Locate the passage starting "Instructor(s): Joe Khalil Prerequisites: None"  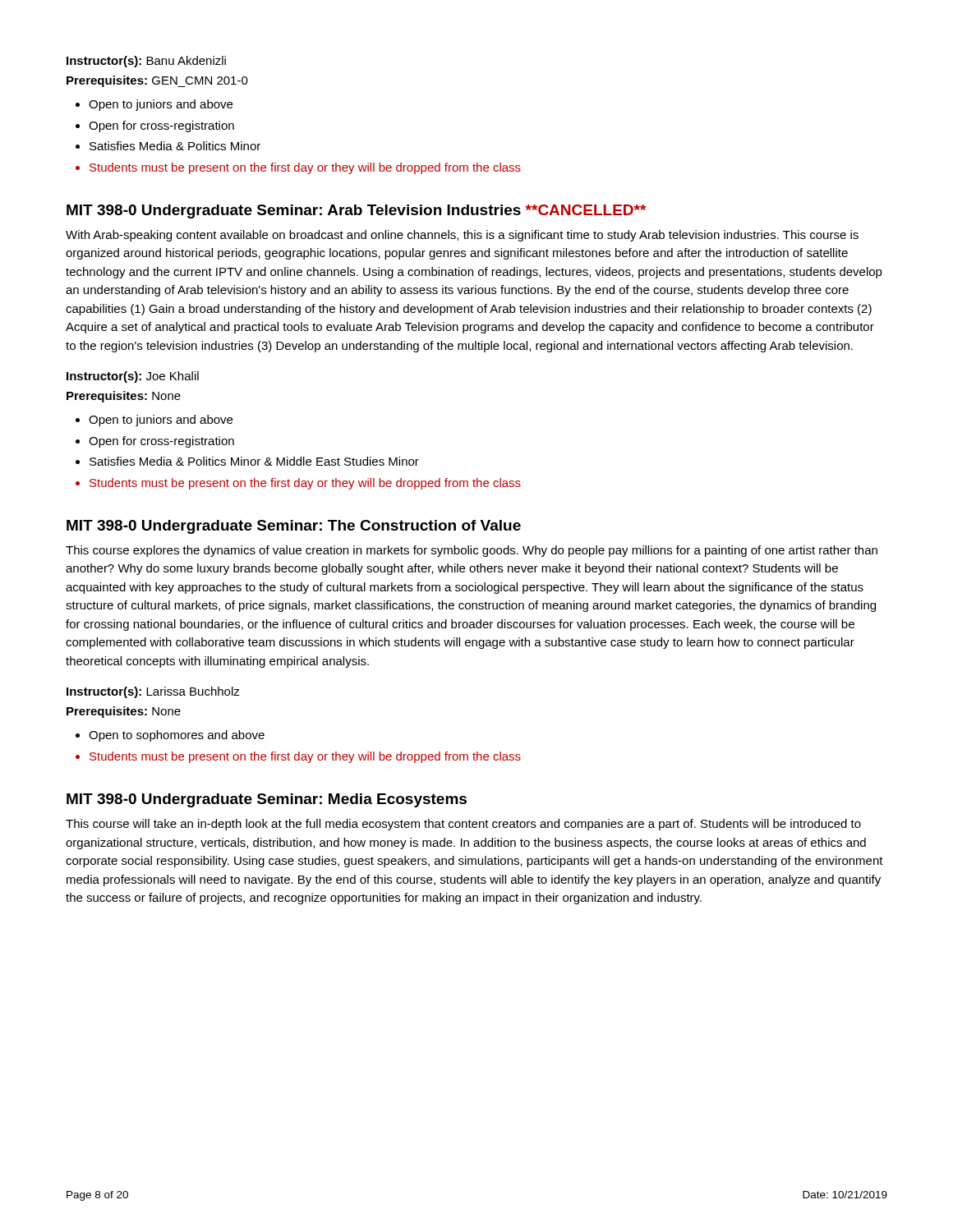pos(133,386)
